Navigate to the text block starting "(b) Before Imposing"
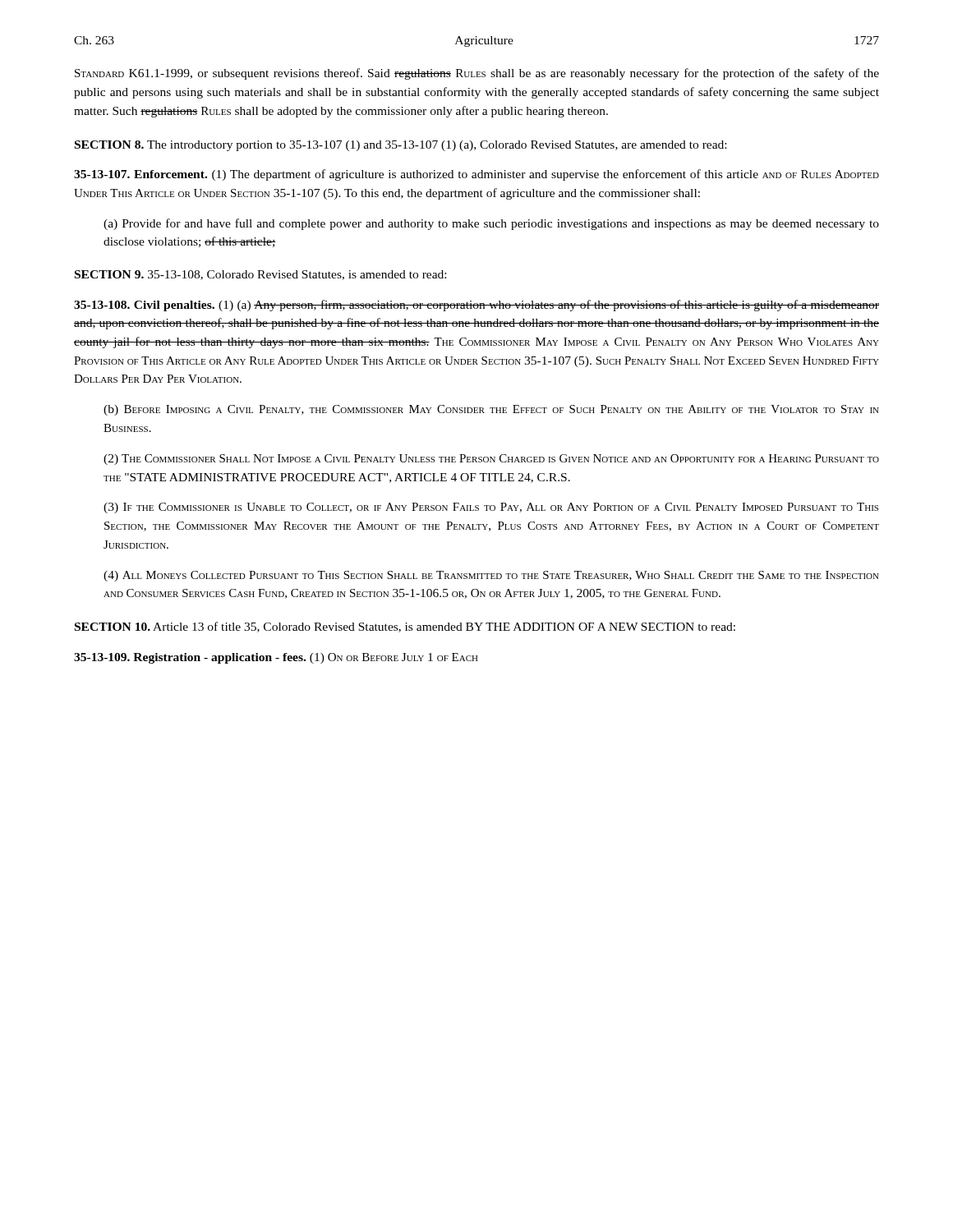This screenshot has width=953, height=1232. pos(491,418)
